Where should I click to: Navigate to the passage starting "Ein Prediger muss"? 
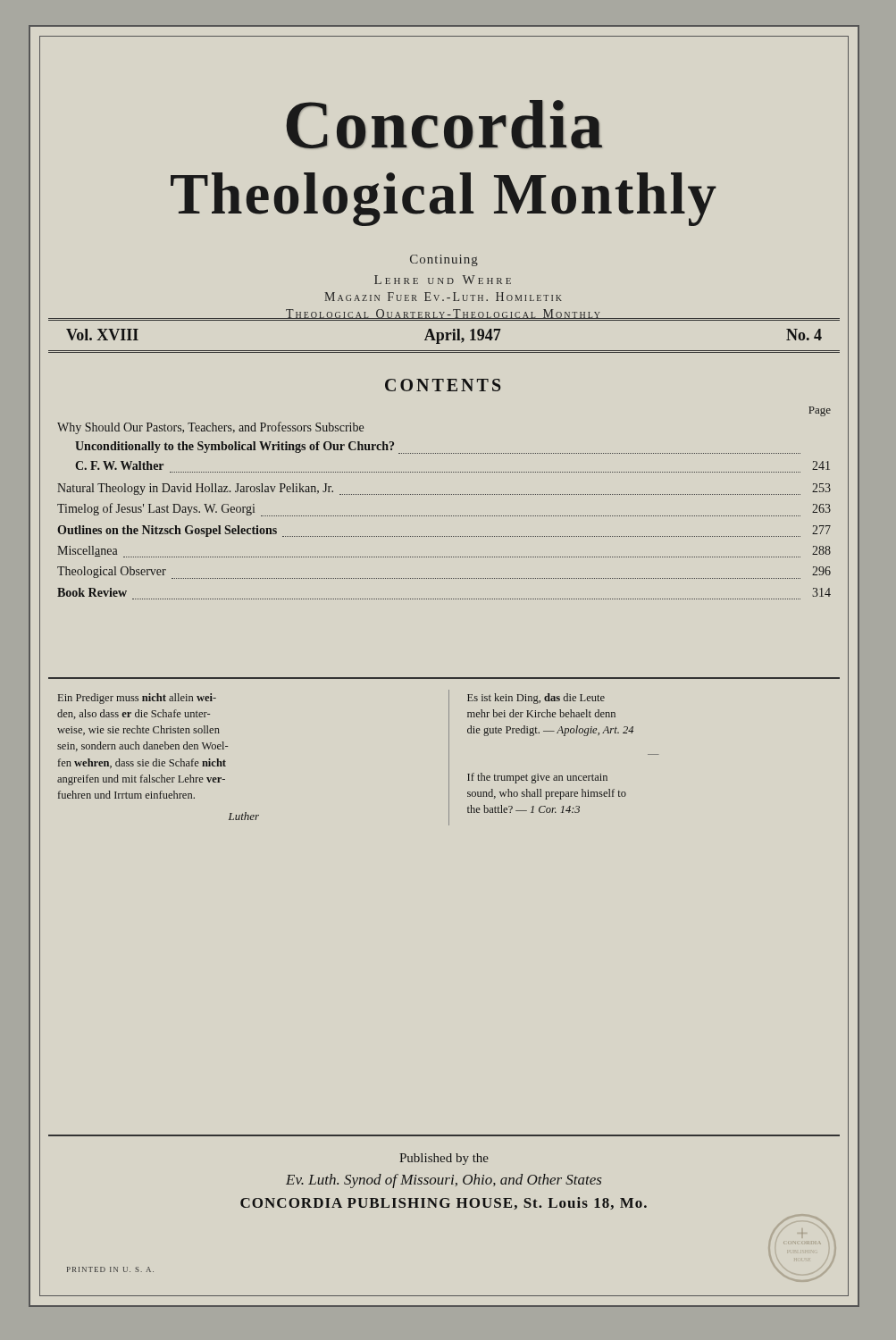137,699
